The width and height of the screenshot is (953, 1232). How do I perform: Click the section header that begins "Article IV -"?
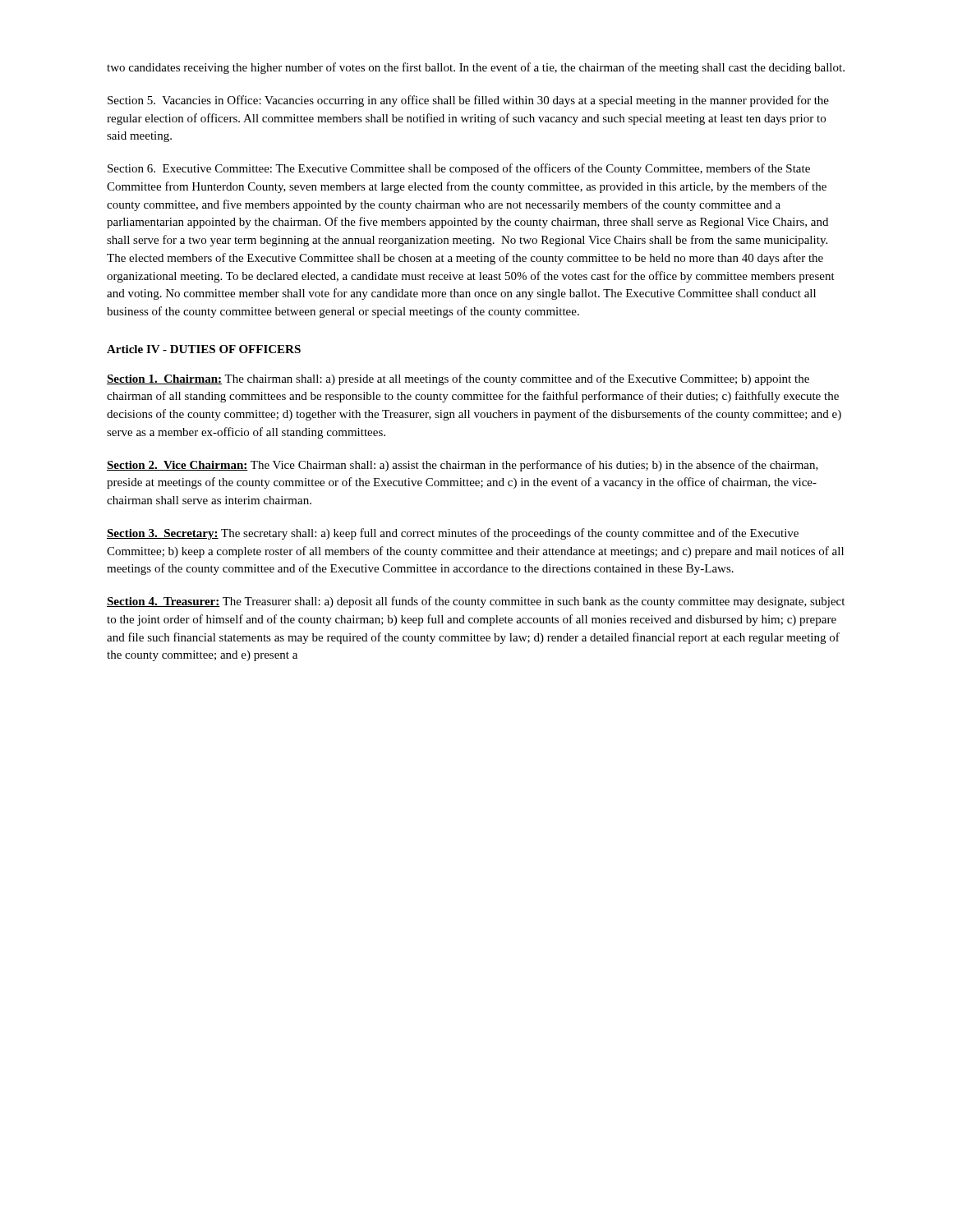click(x=204, y=349)
